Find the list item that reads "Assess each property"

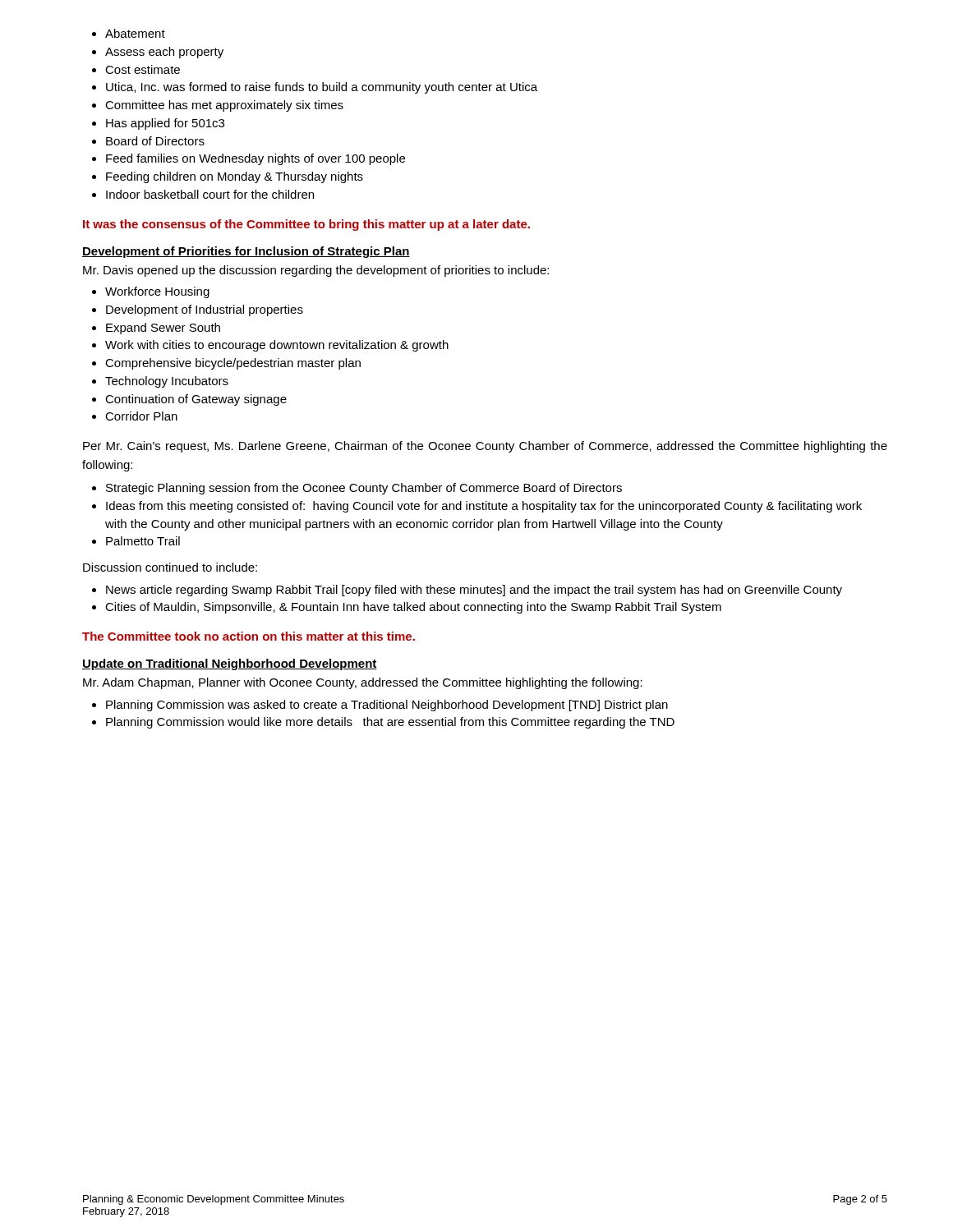[158, 53]
